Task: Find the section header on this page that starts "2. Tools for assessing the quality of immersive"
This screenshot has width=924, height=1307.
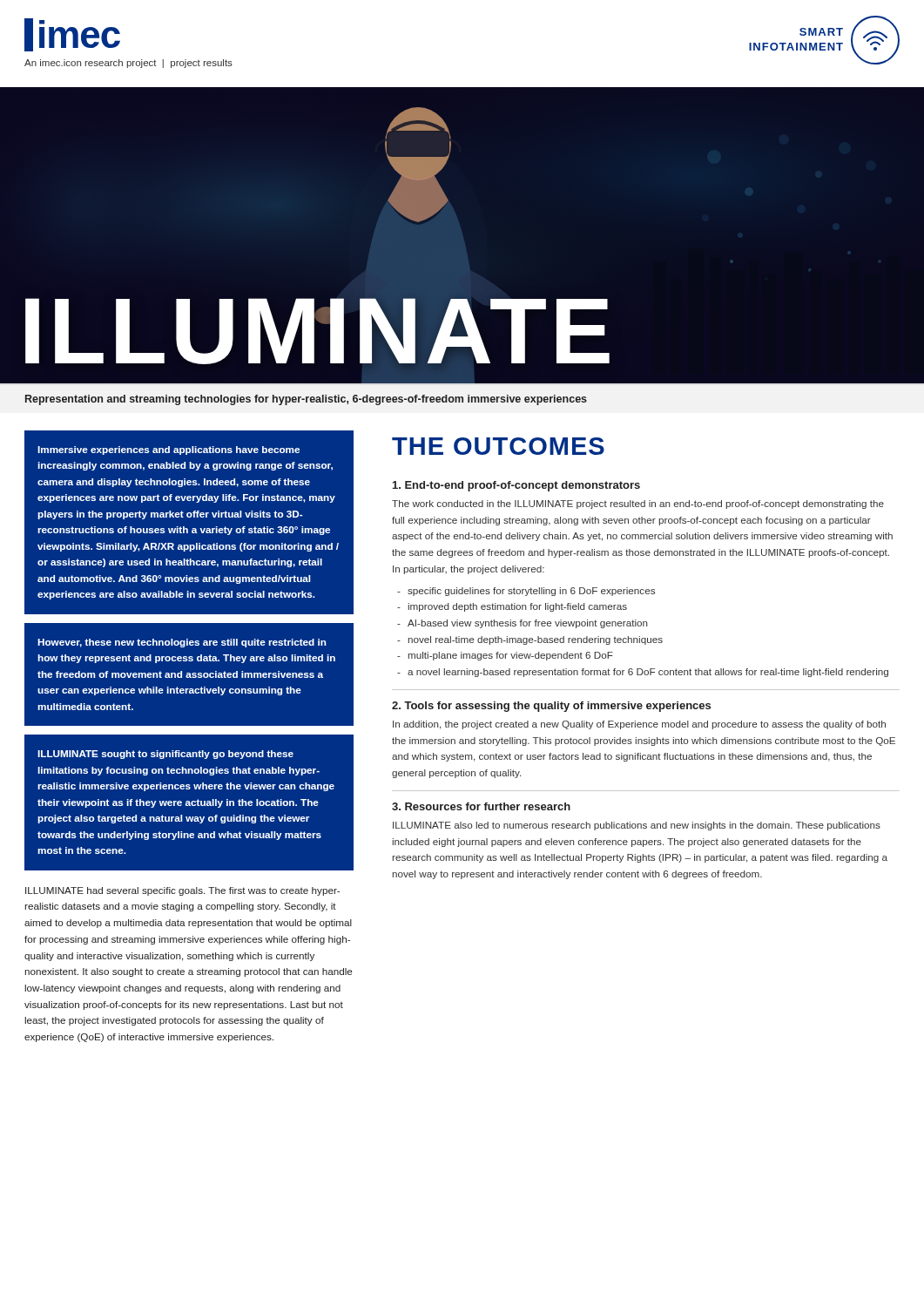Action: click(x=552, y=705)
